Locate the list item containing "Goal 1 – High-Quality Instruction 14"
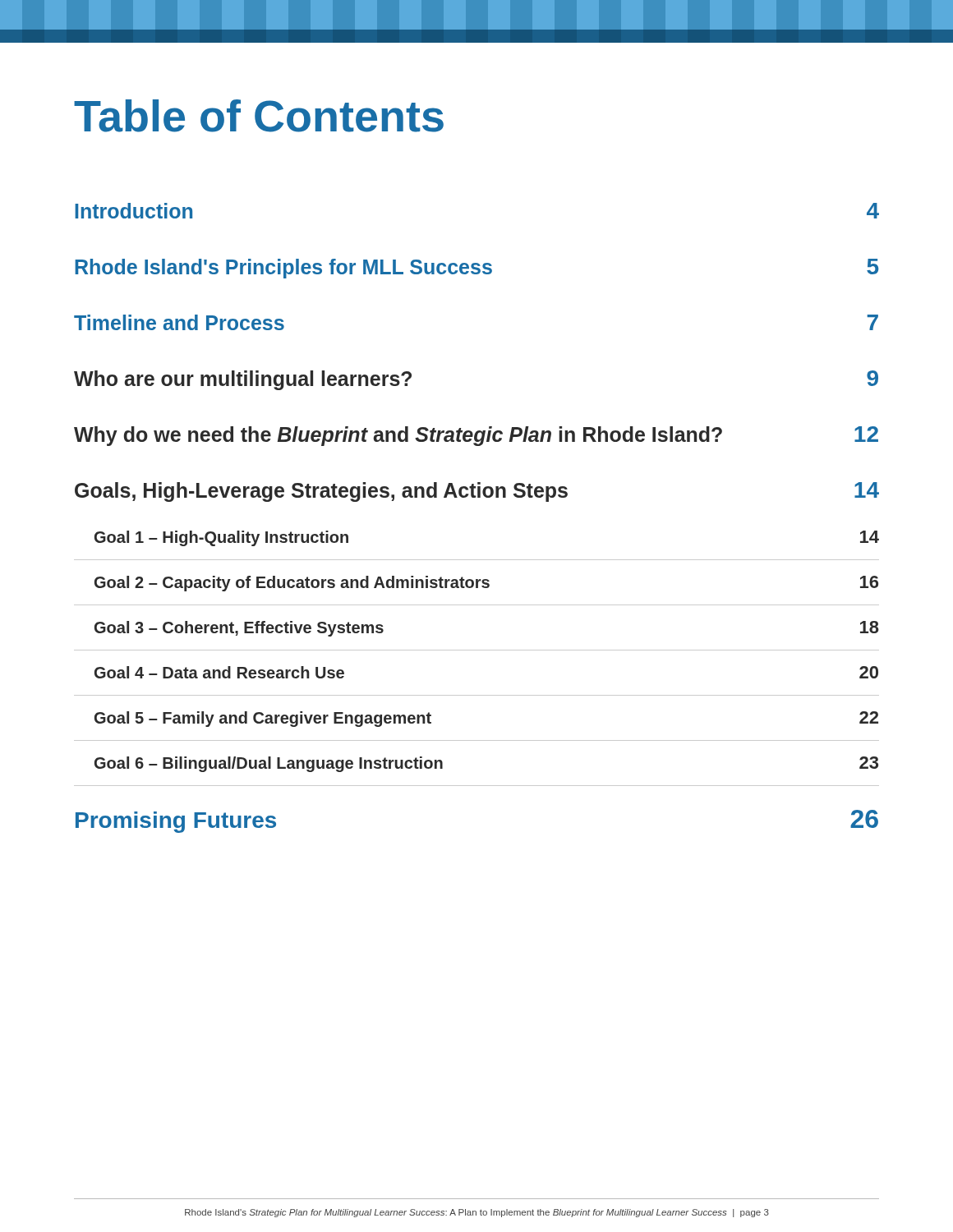 point(220,538)
